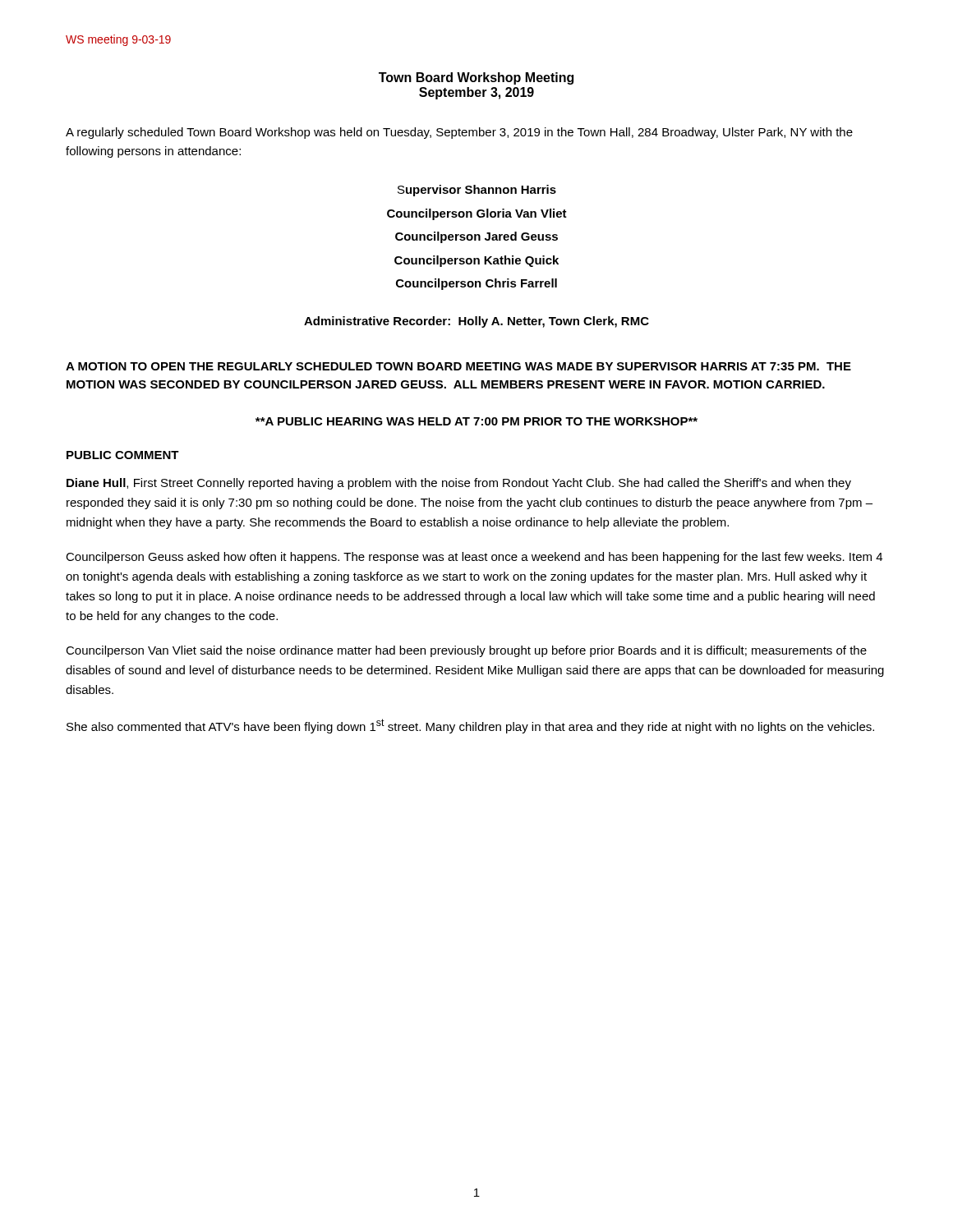Point to the element starting "Councilperson Kathie Quick"

476,260
